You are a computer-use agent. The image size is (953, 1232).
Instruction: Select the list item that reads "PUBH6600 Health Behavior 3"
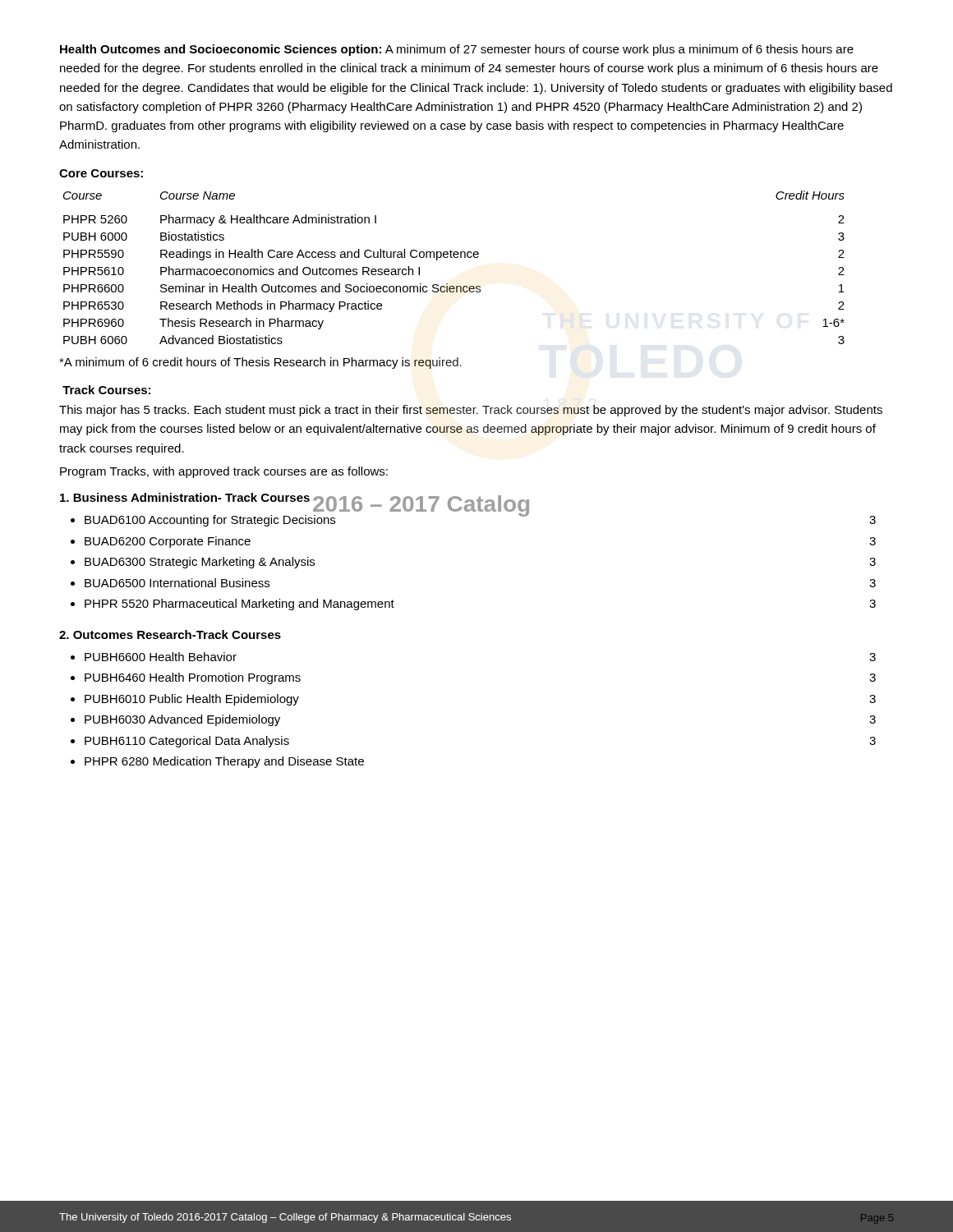tap(161, 657)
